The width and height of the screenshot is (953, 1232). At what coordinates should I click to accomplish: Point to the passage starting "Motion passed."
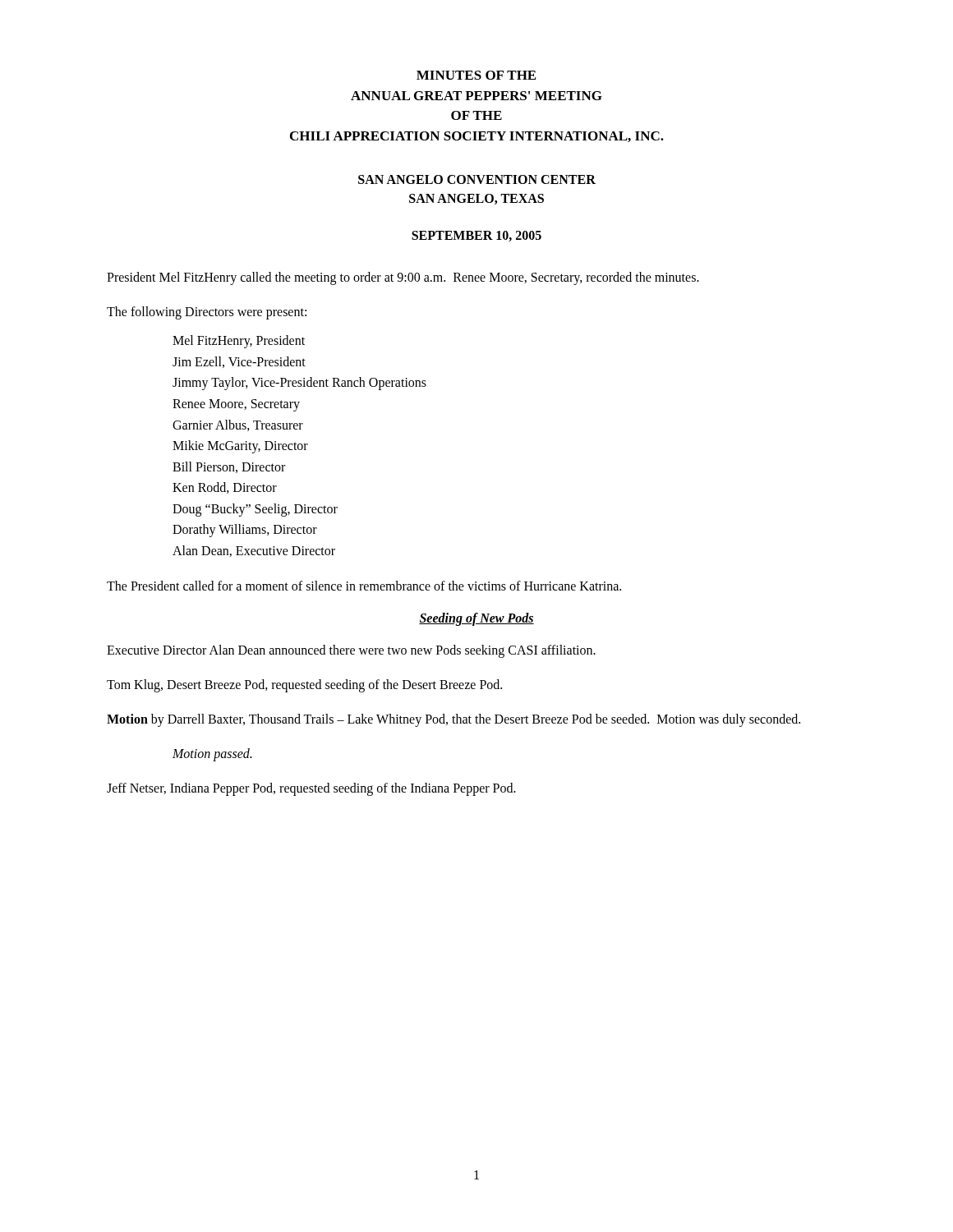(x=213, y=753)
